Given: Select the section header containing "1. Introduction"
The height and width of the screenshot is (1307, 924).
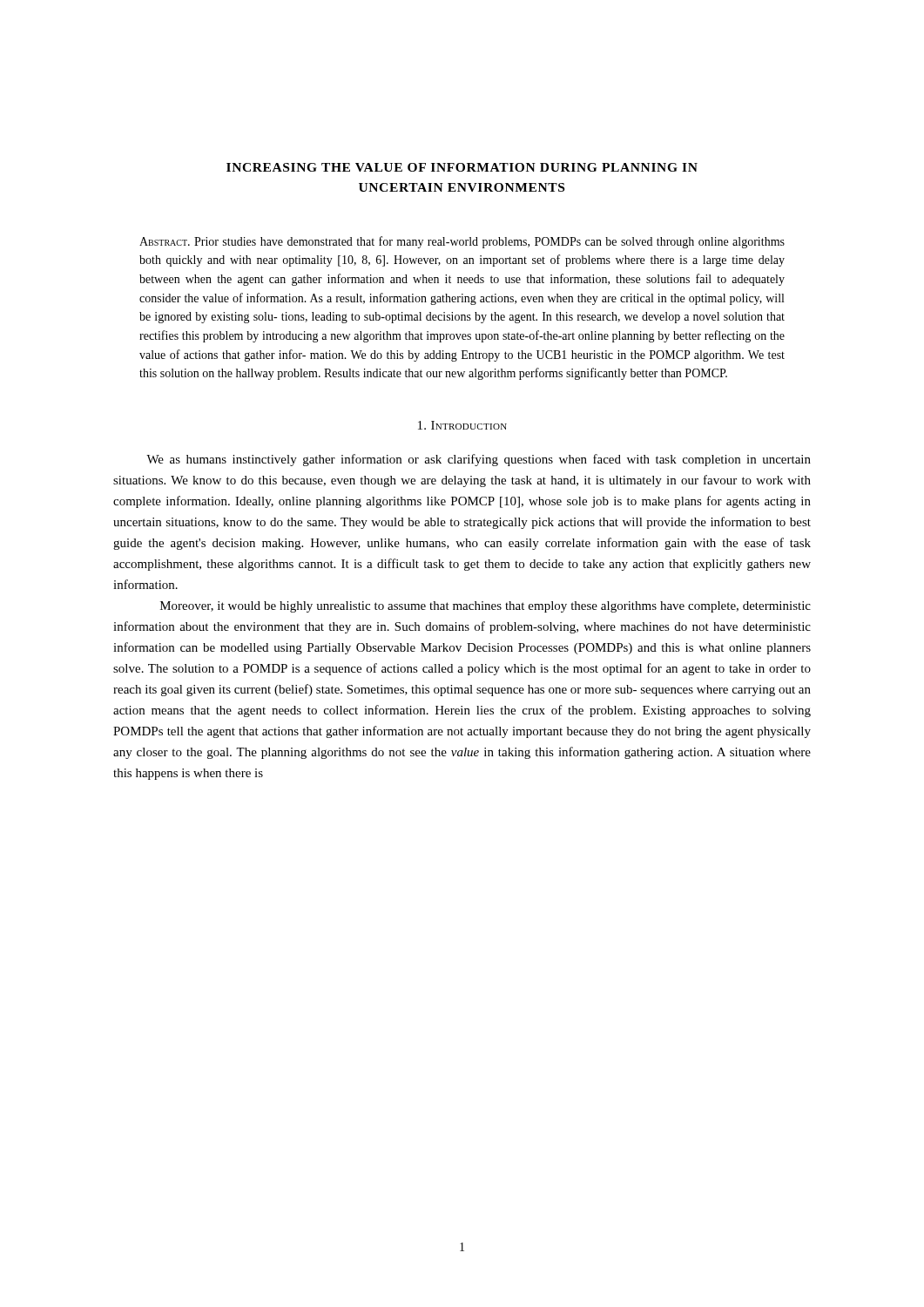Looking at the screenshot, I should [x=462, y=425].
